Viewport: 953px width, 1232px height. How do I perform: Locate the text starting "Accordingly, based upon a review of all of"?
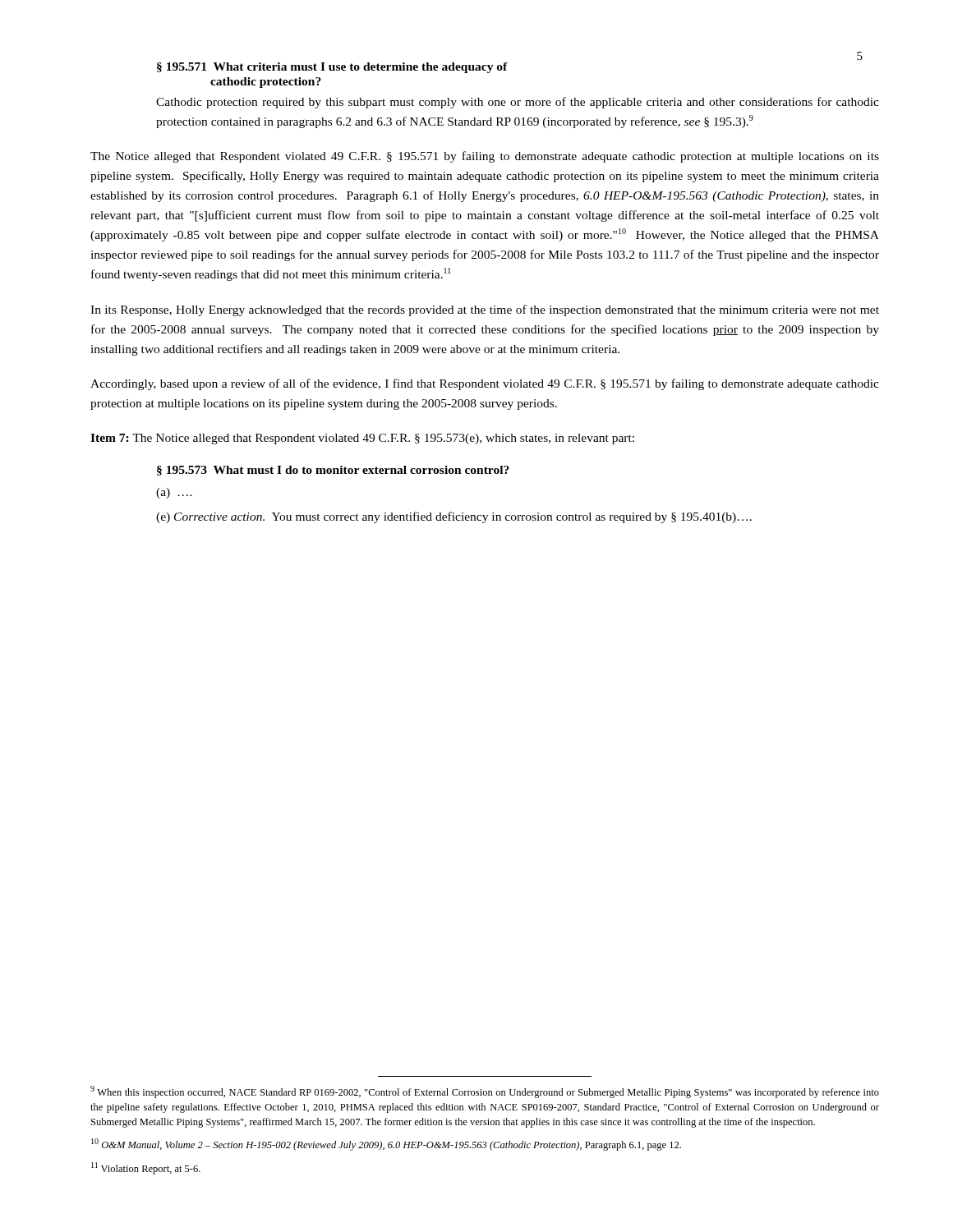(x=485, y=393)
